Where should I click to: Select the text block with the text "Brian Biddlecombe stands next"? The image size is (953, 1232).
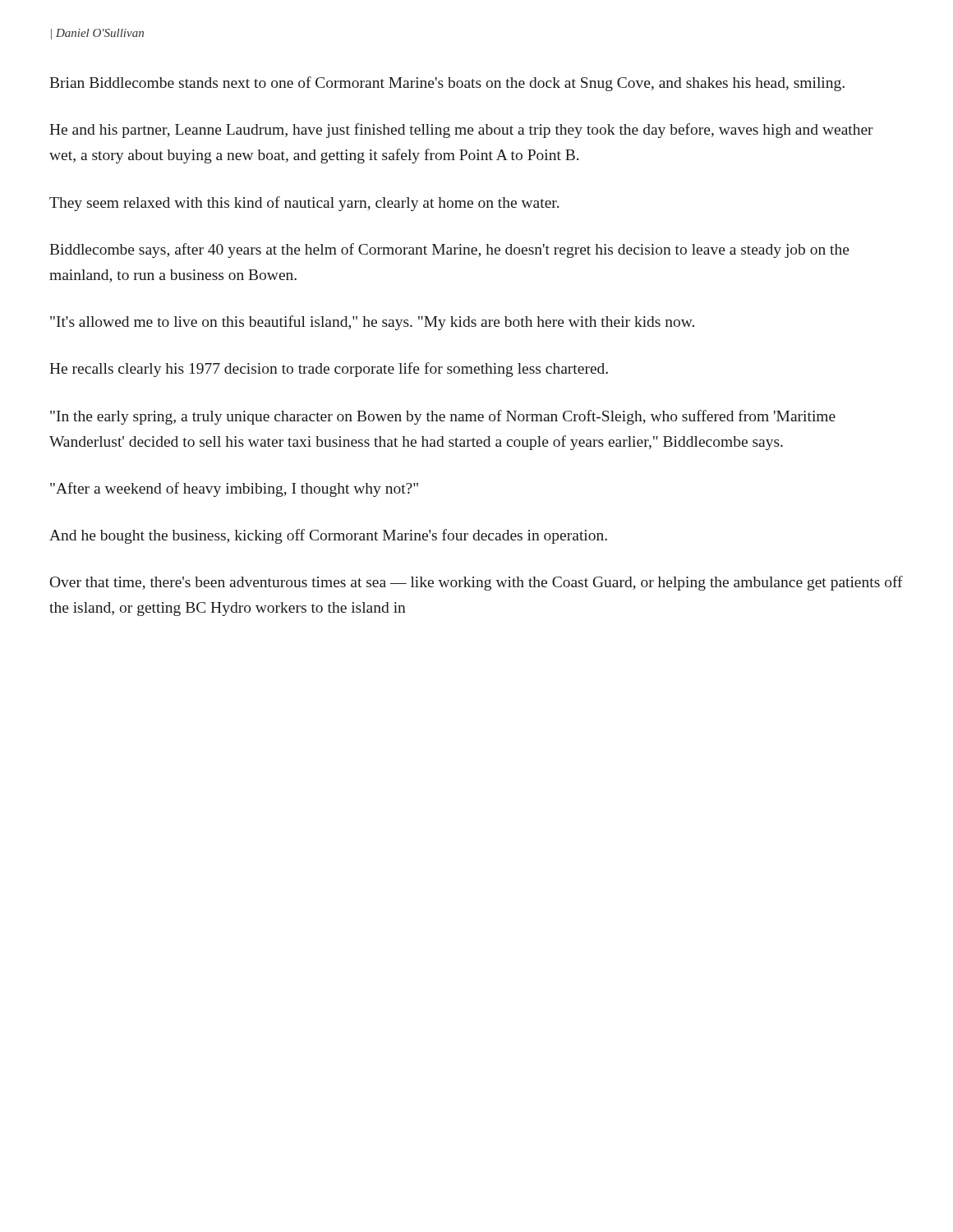pos(447,83)
